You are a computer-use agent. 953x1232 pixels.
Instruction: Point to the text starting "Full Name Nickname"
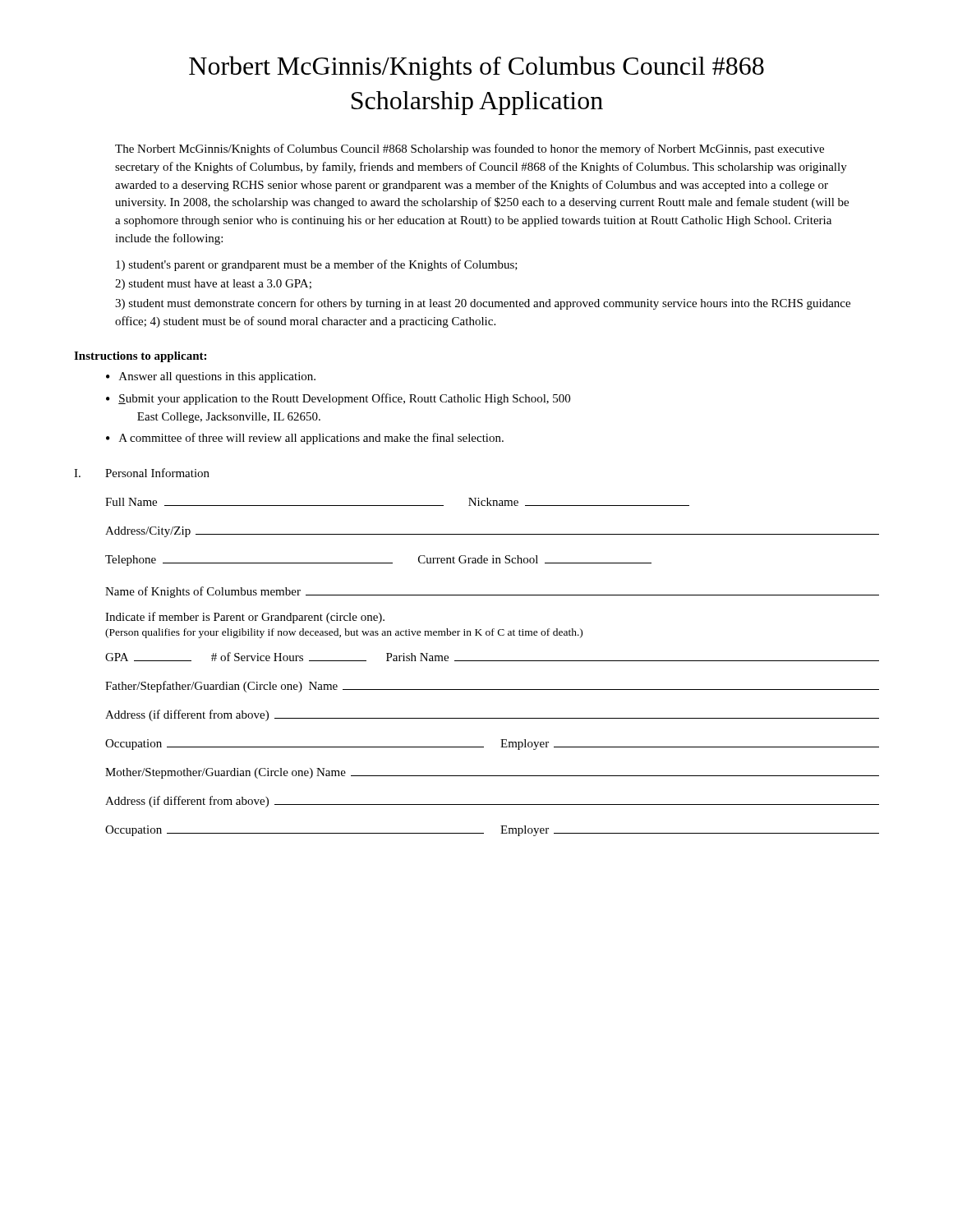(x=397, y=501)
